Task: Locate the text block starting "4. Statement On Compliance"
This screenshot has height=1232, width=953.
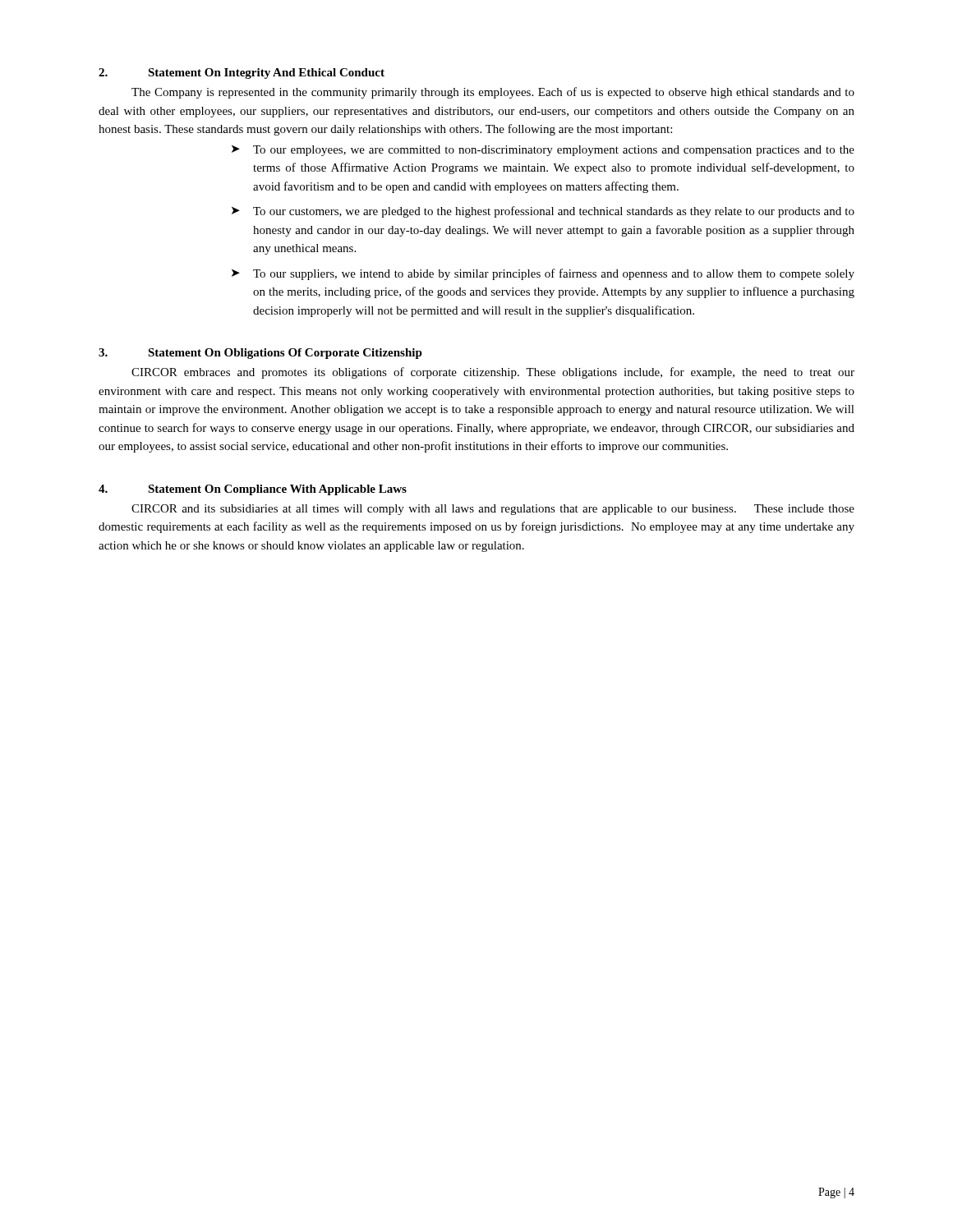Action: pos(253,489)
